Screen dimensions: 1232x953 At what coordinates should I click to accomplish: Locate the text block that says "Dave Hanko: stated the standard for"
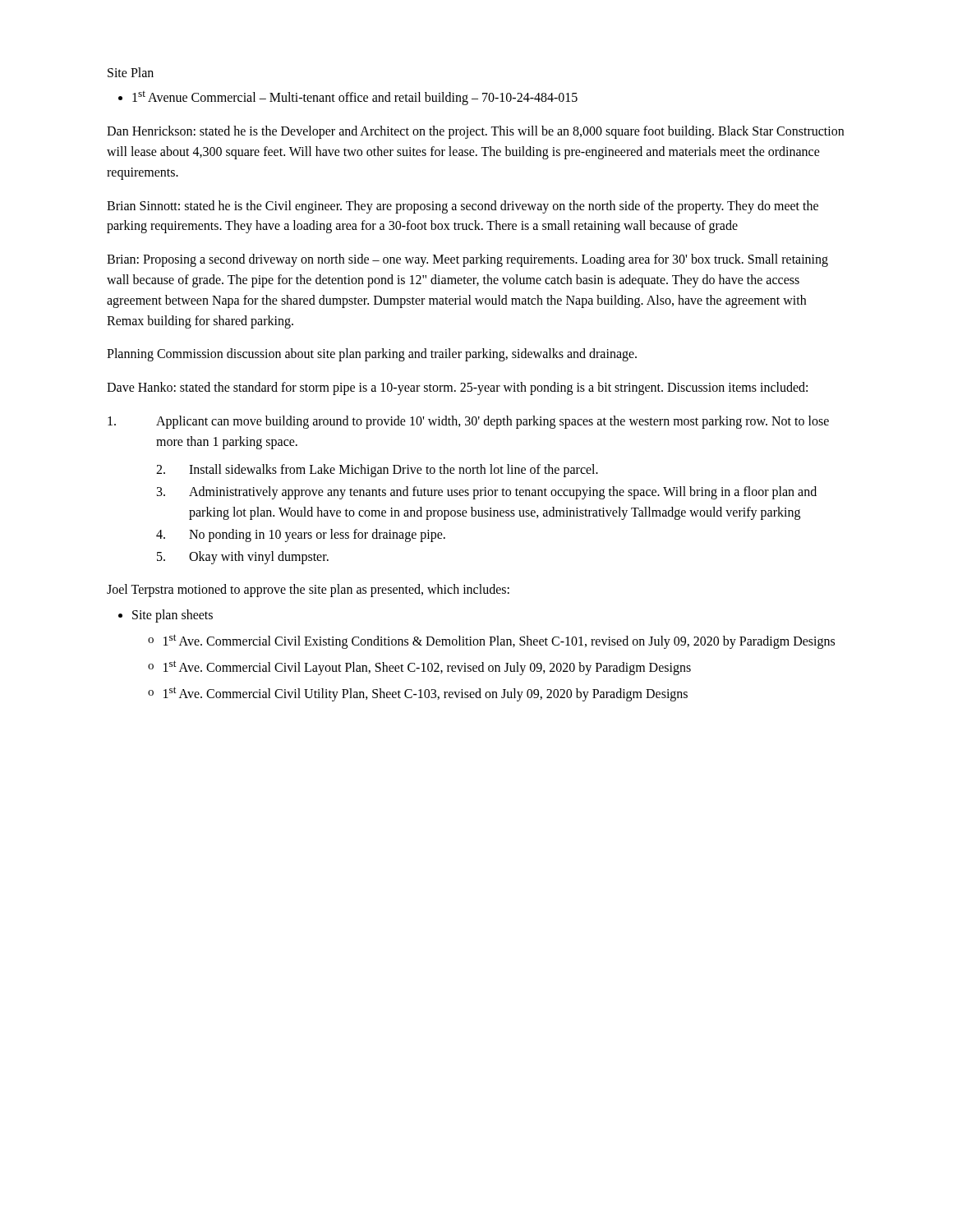pos(458,387)
